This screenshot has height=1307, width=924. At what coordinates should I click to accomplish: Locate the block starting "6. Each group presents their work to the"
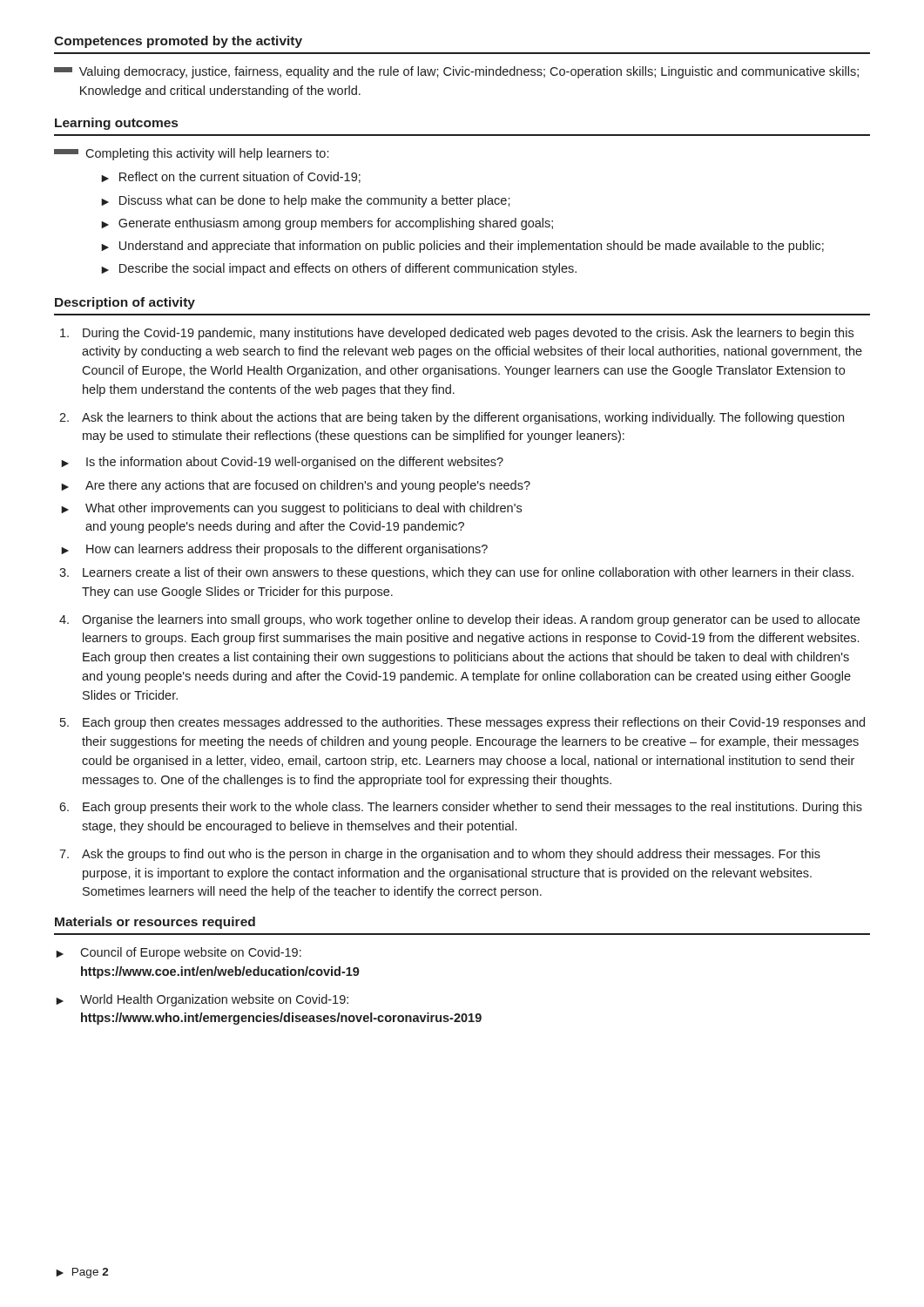point(465,817)
